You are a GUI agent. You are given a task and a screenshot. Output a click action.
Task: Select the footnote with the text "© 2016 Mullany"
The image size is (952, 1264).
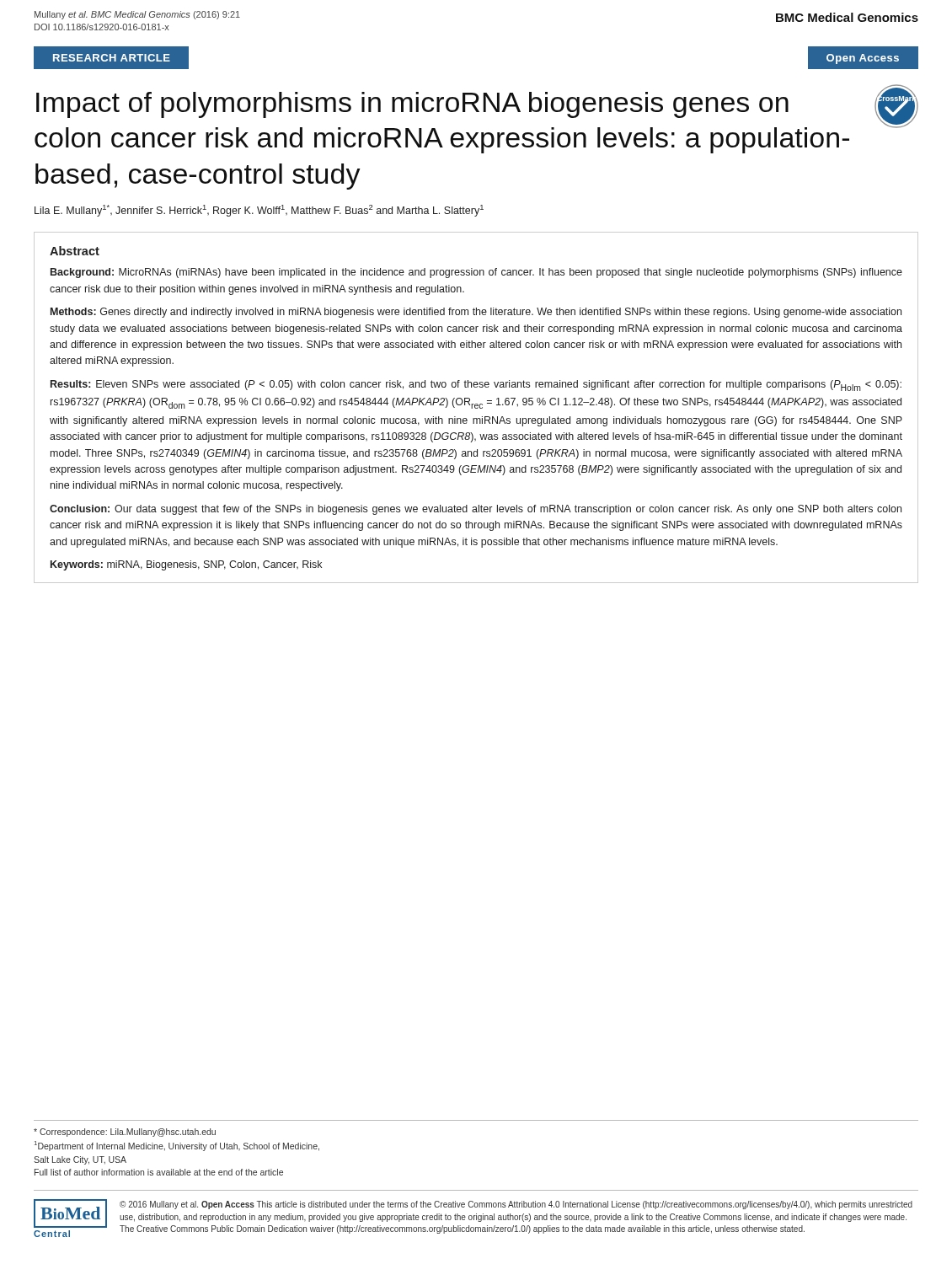coord(516,1217)
